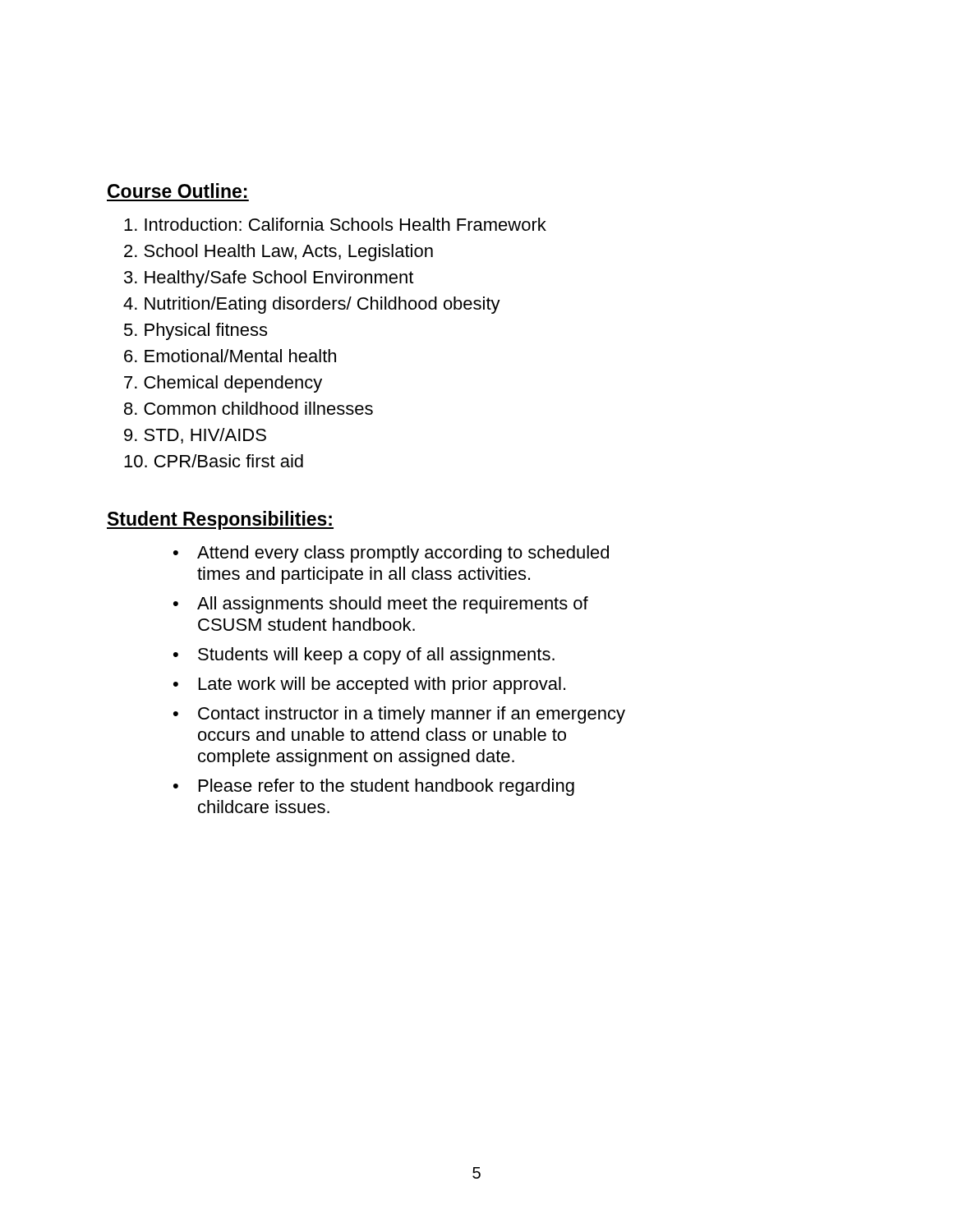
Task: Where does it say "7. Chemical dependency"?
Action: click(223, 382)
